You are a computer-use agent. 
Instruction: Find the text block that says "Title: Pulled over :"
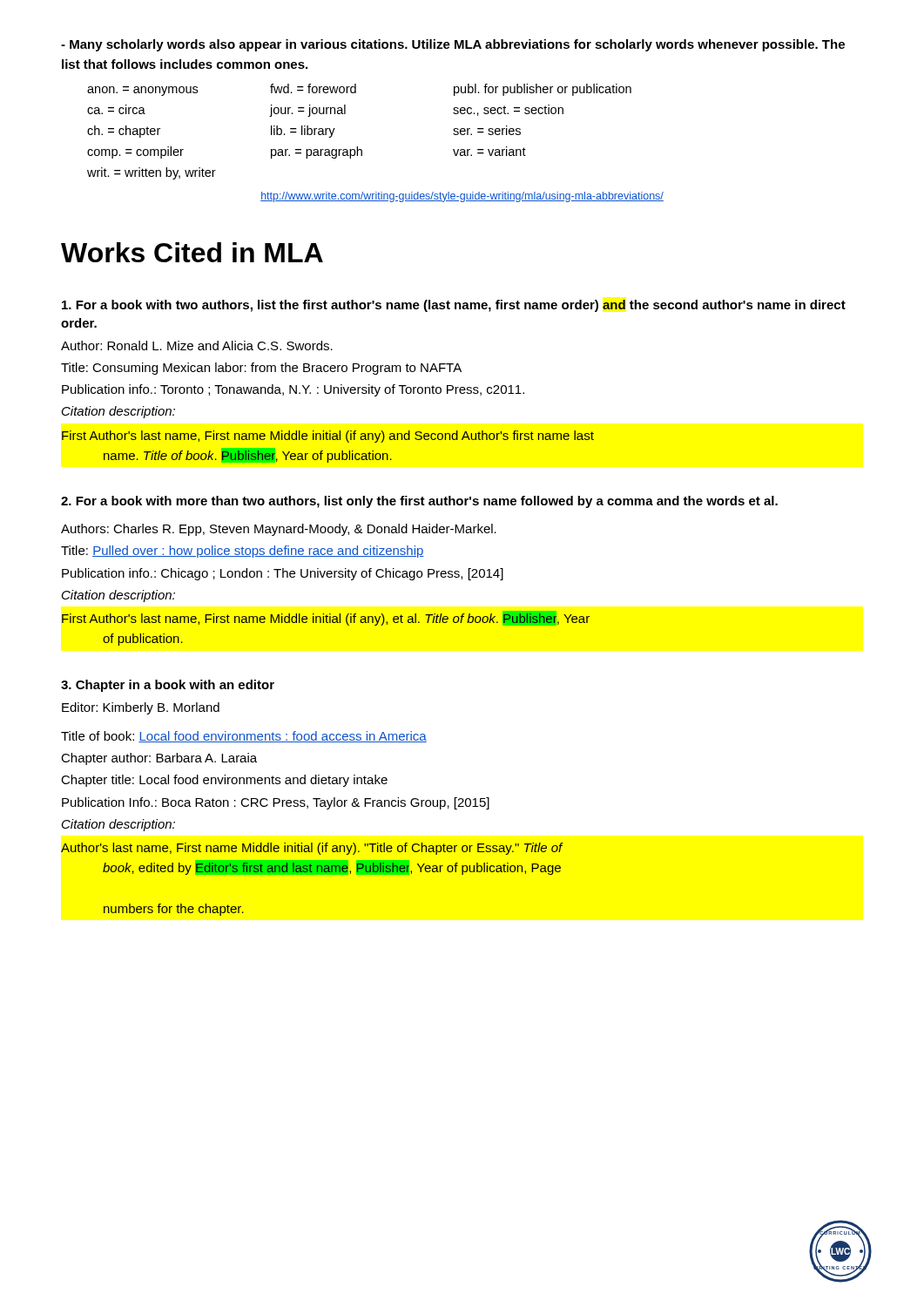242,551
